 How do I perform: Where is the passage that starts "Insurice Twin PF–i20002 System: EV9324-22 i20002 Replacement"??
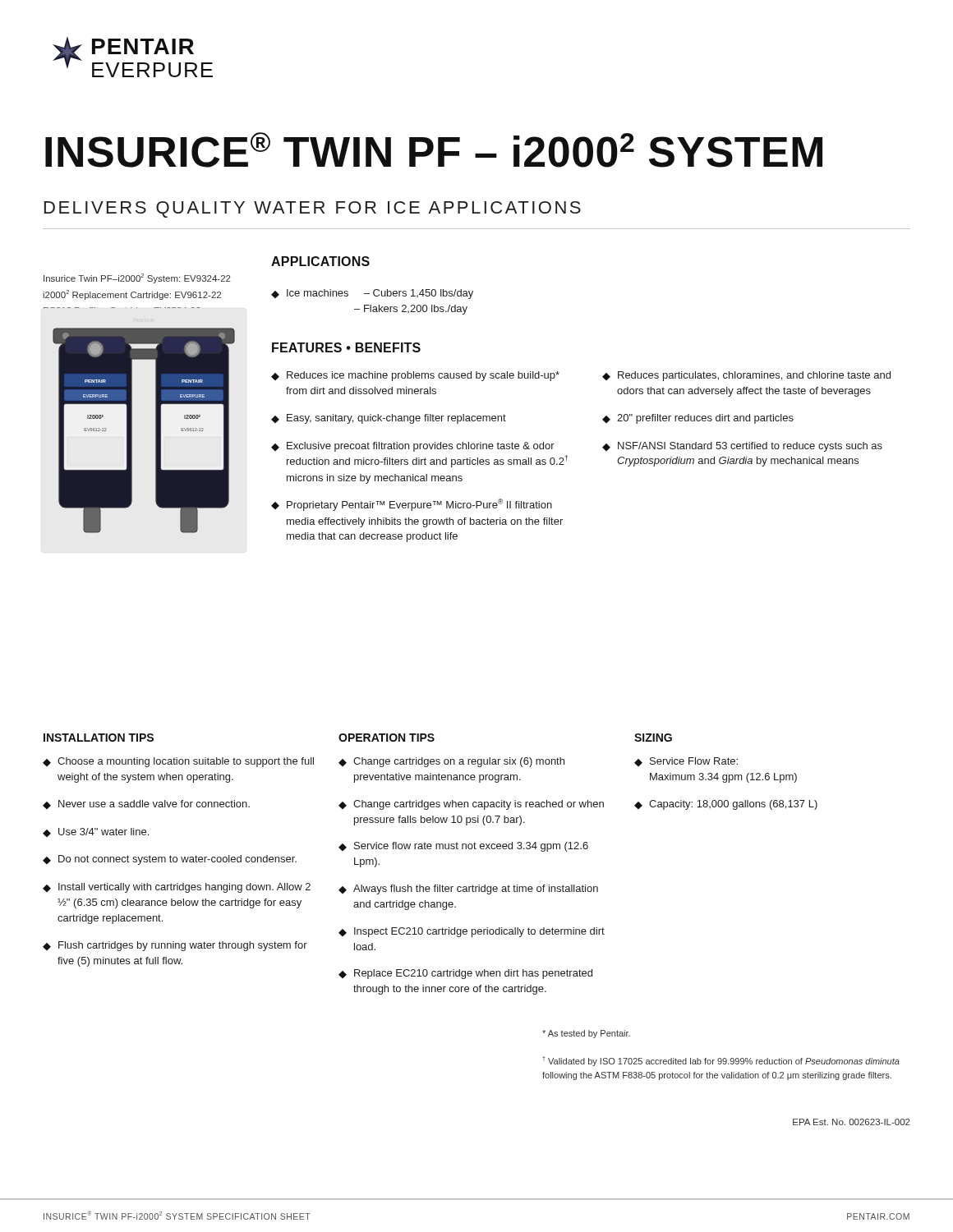point(137,294)
